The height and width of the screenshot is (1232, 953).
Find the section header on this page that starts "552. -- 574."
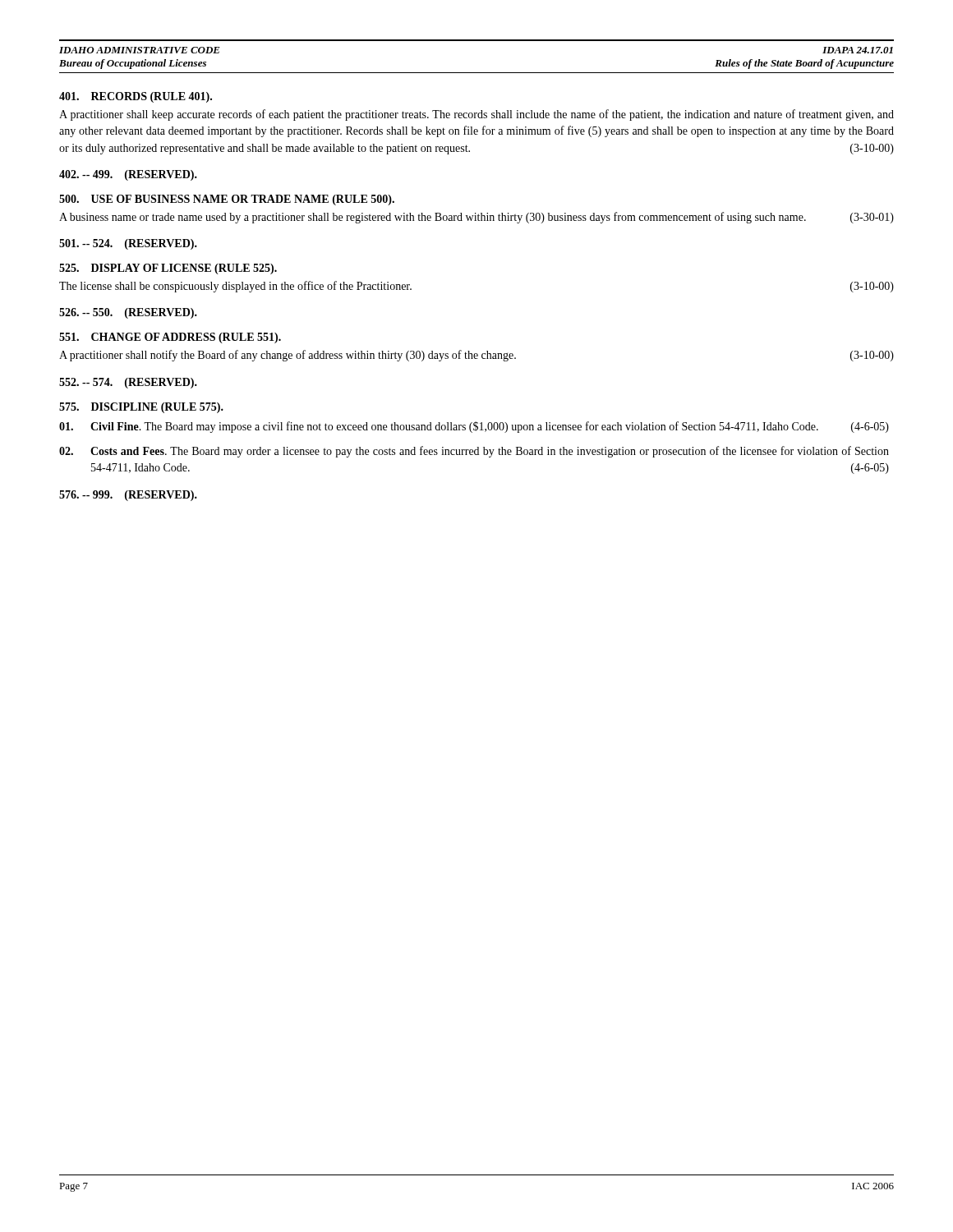[x=128, y=382]
